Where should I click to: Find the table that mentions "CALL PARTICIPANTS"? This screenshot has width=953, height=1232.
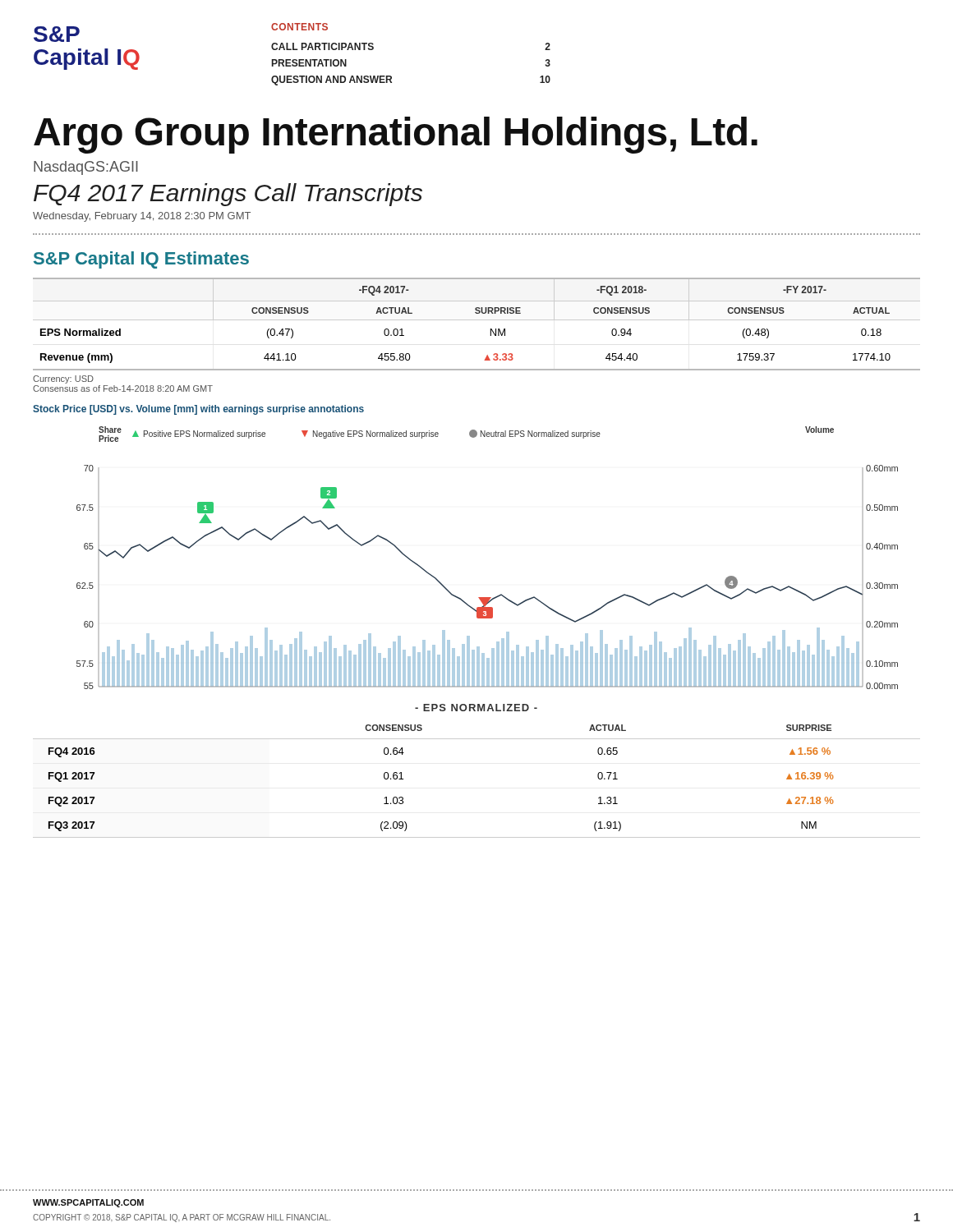tap(411, 55)
